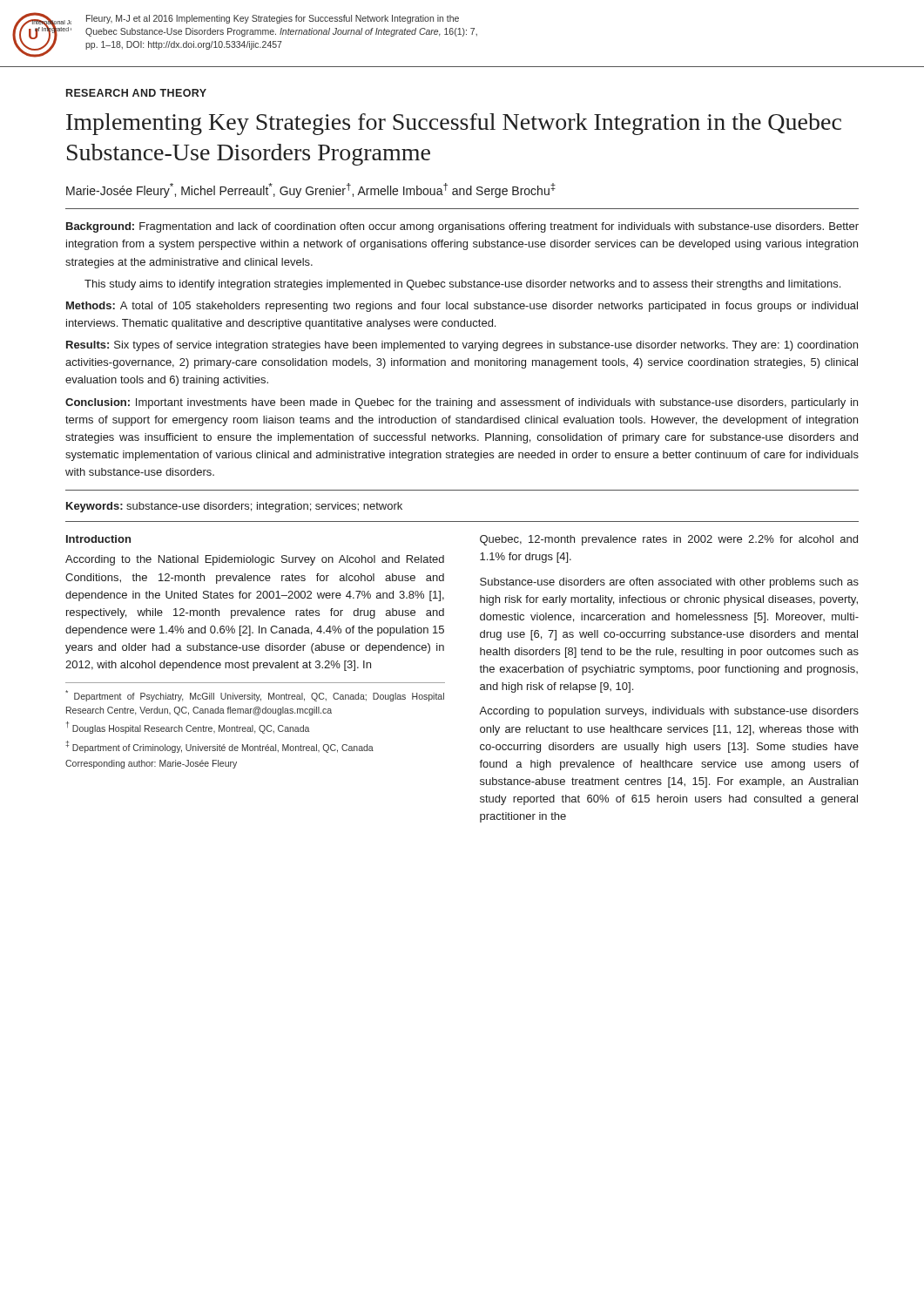Screen dimensions: 1307x924
Task: Locate the block starting "According to the National Epidemiologic Survey on"
Action: coord(255,612)
